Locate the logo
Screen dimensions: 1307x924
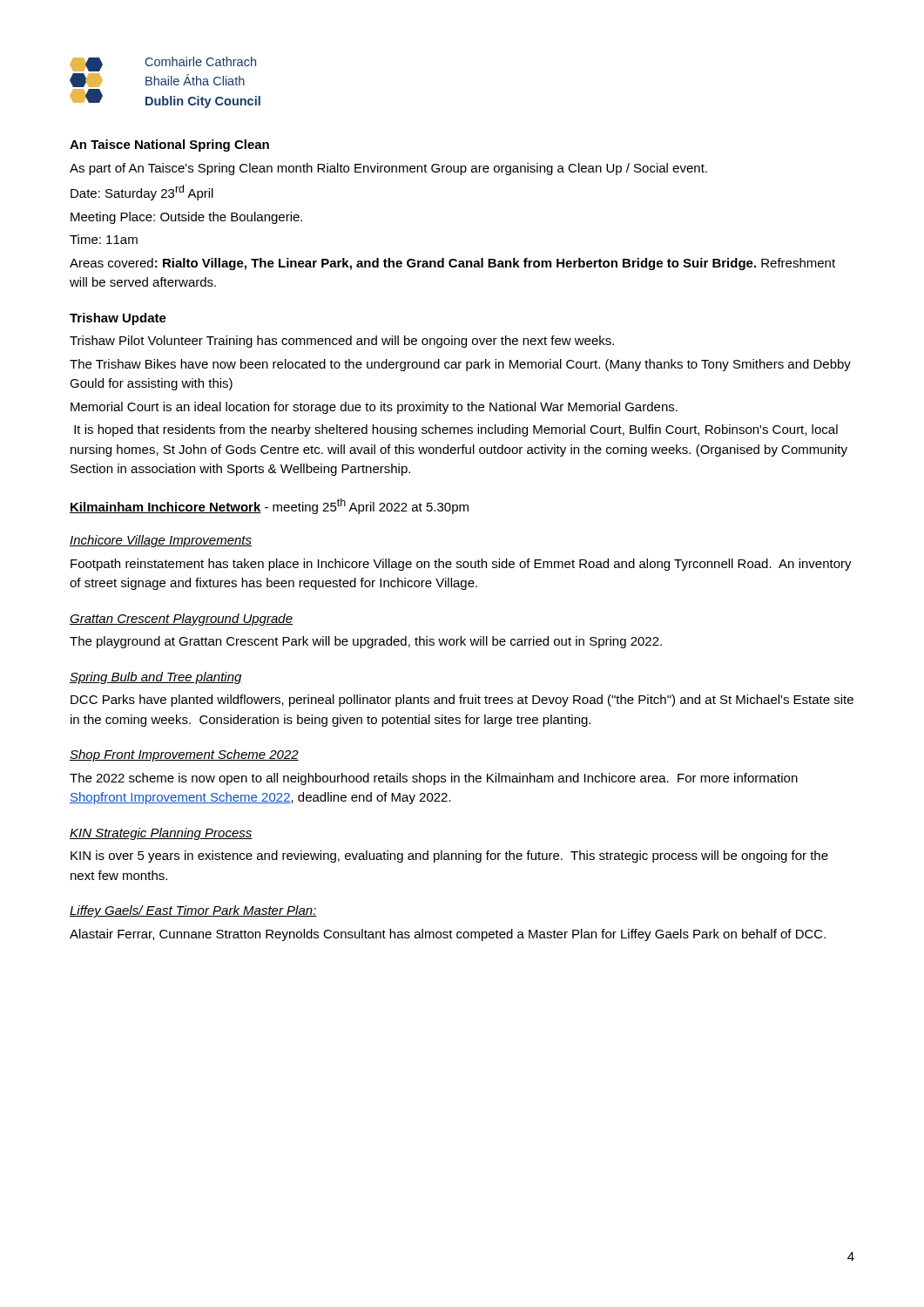point(462,82)
